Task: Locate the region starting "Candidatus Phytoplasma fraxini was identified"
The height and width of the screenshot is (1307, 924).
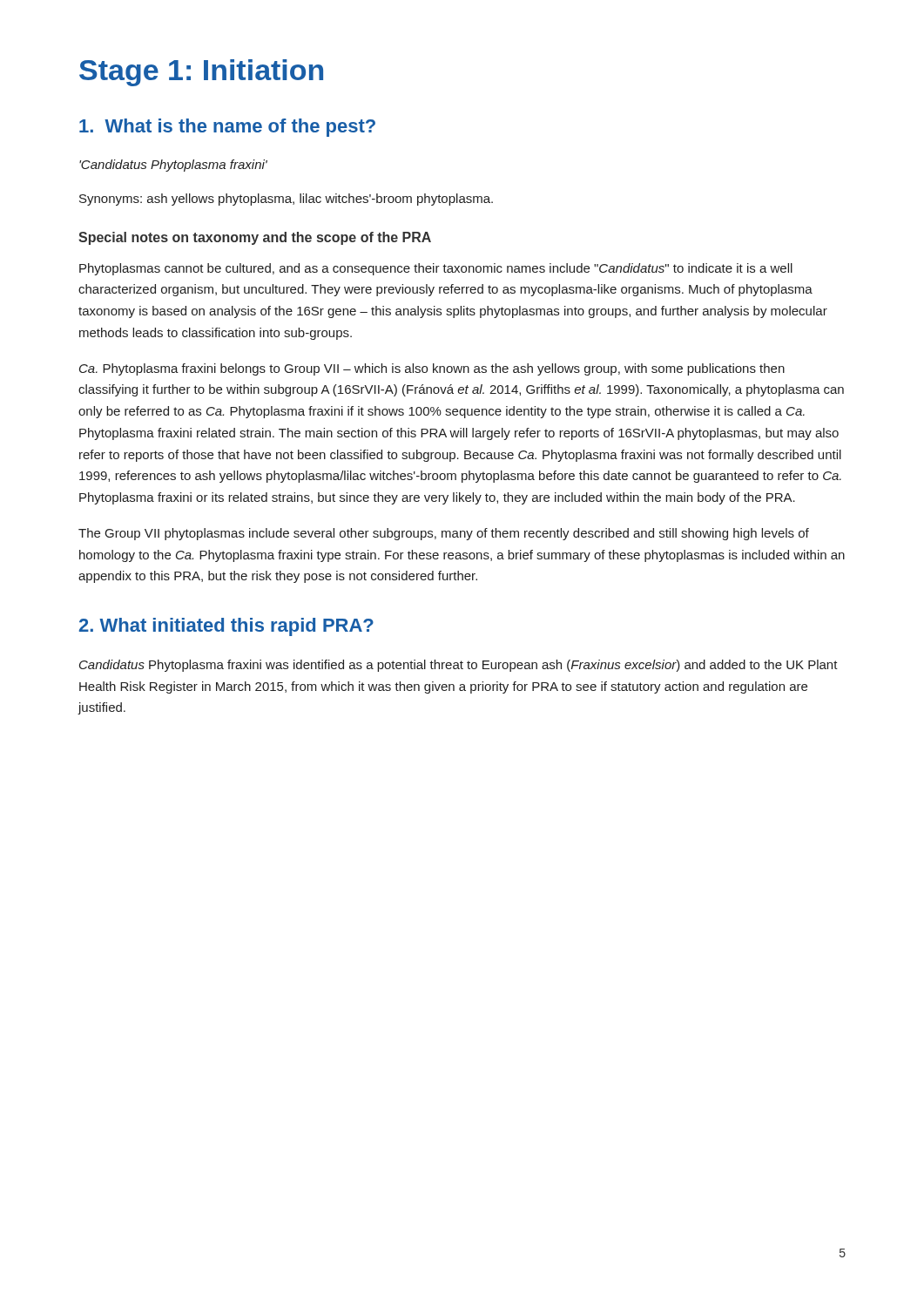Action: [x=462, y=687]
